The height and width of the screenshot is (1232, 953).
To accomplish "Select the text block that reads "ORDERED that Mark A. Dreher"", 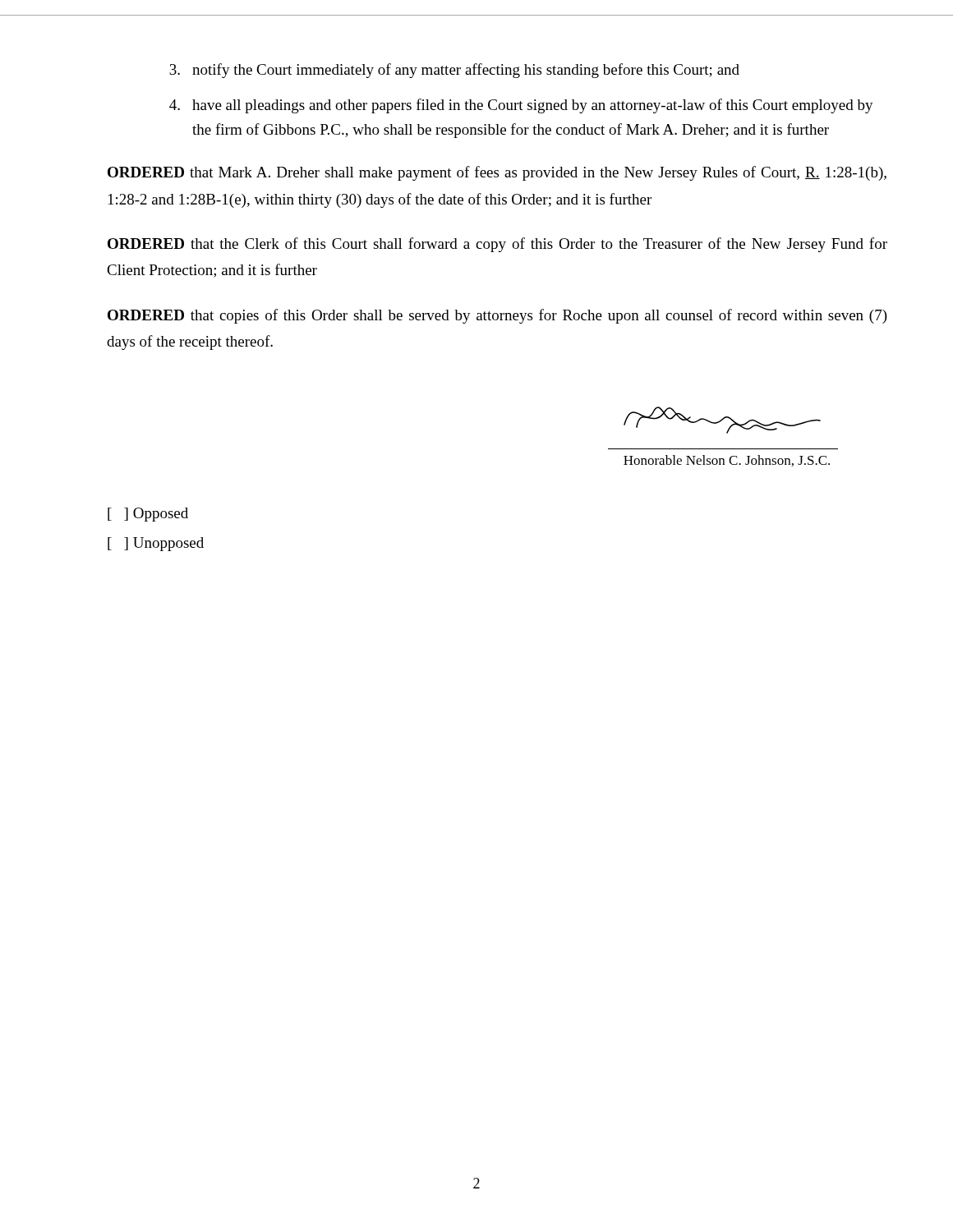I will (497, 186).
